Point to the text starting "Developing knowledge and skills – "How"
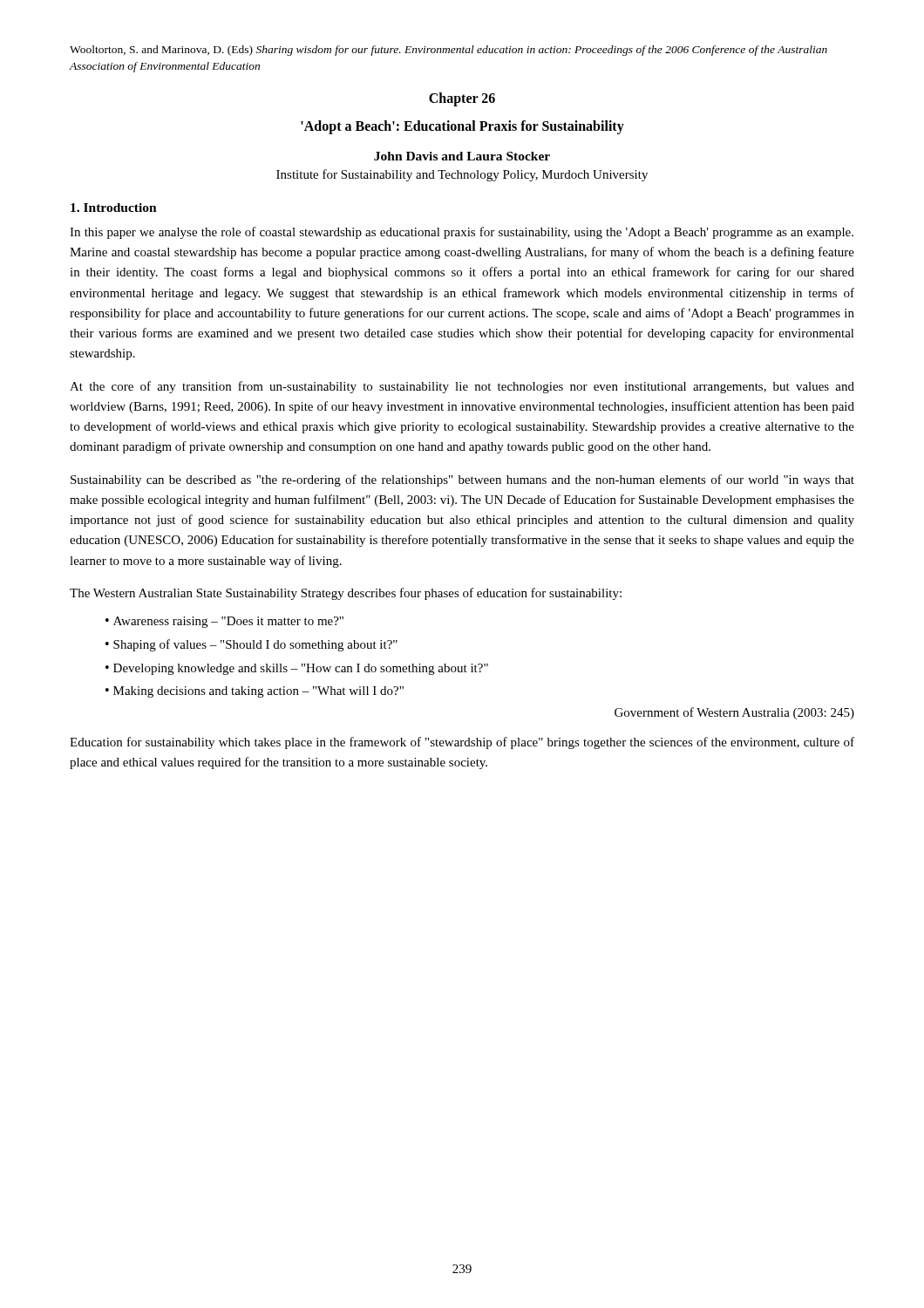The height and width of the screenshot is (1308, 924). 305,668
